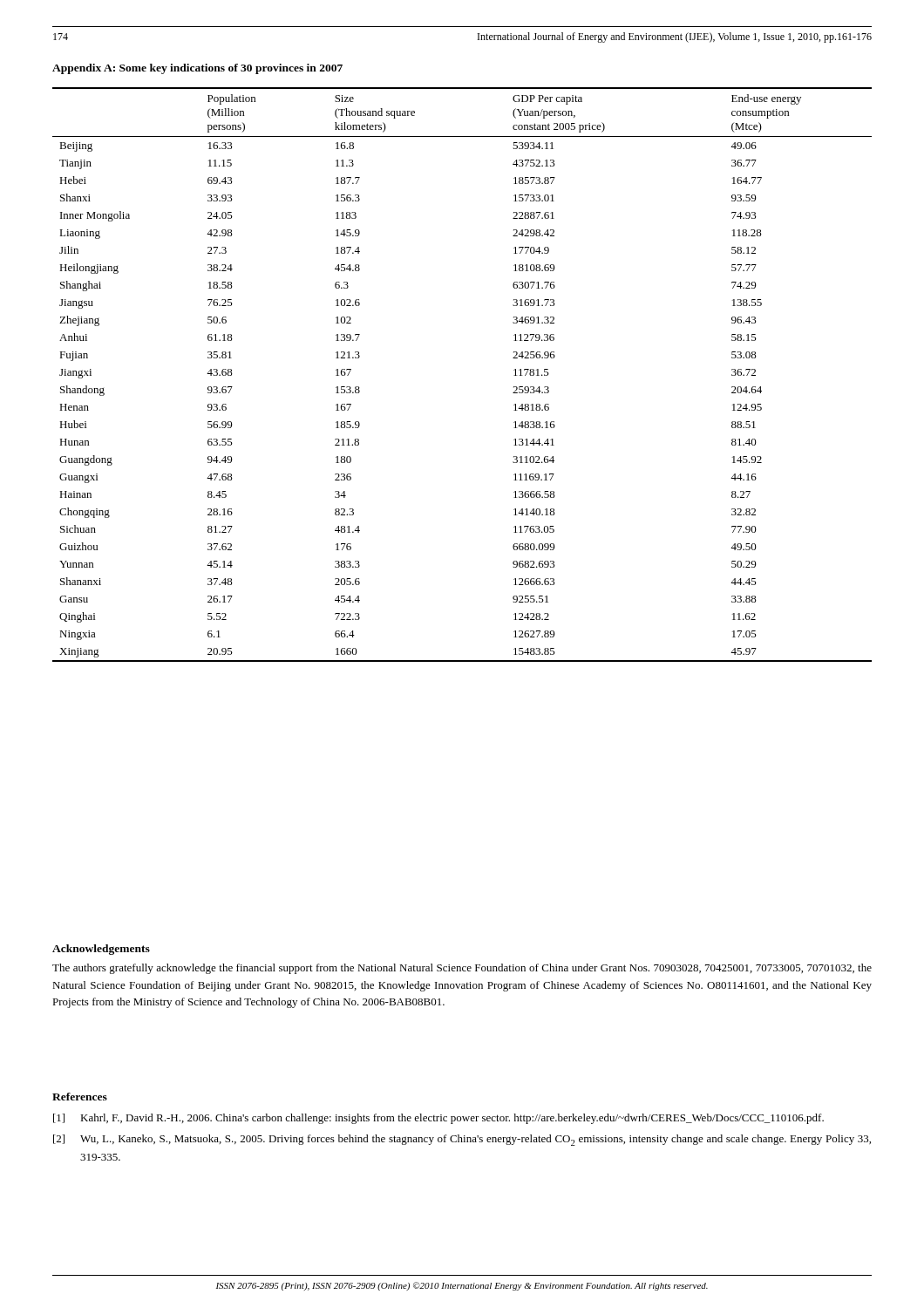Point to the block beginning "[2] Wu, L., Kaneko, S., Matsuoka, S., 2005."

tap(462, 1148)
